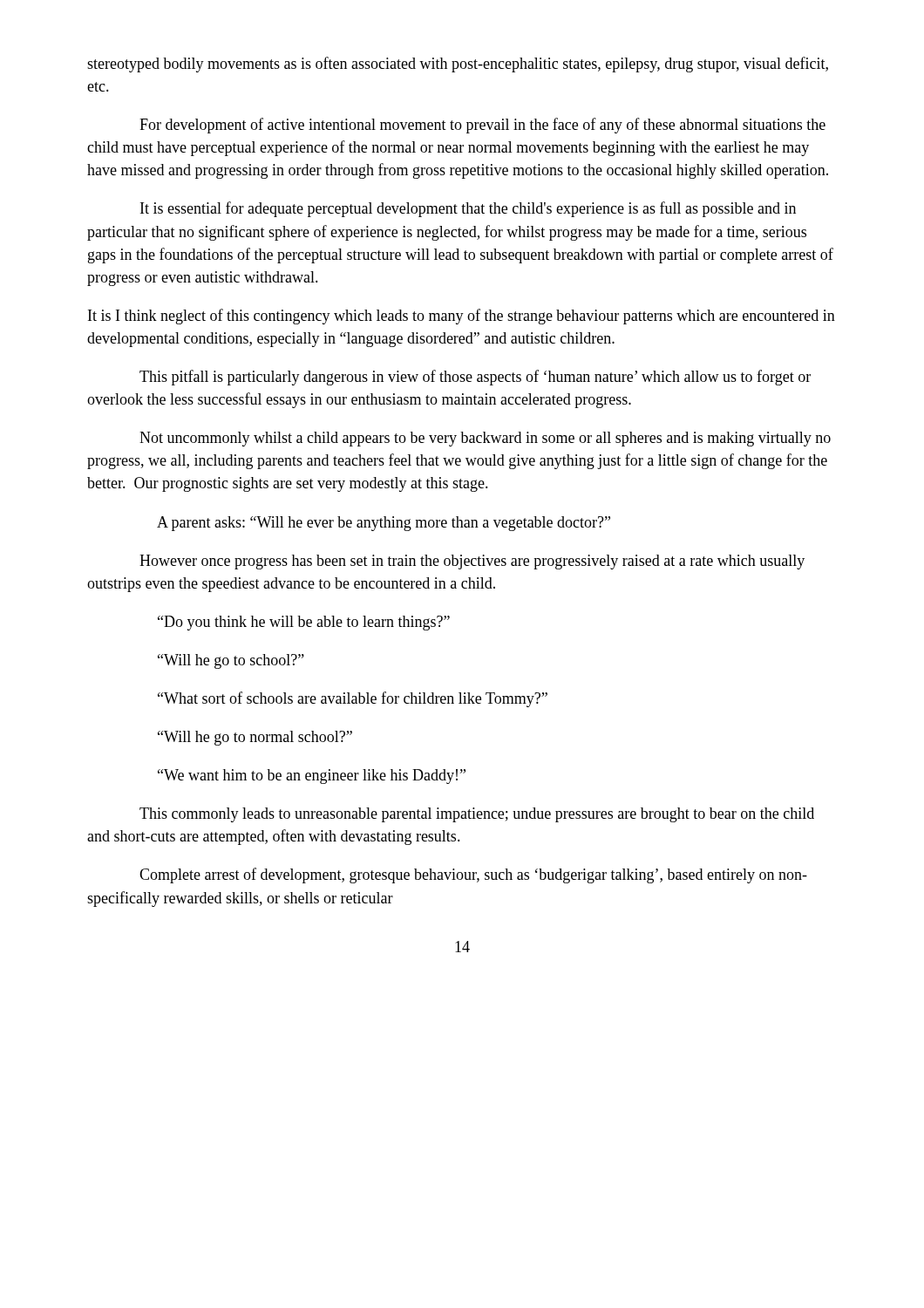924x1308 pixels.
Task: Where does it say "“Will he go to school?”"?
Action: coord(231,660)
